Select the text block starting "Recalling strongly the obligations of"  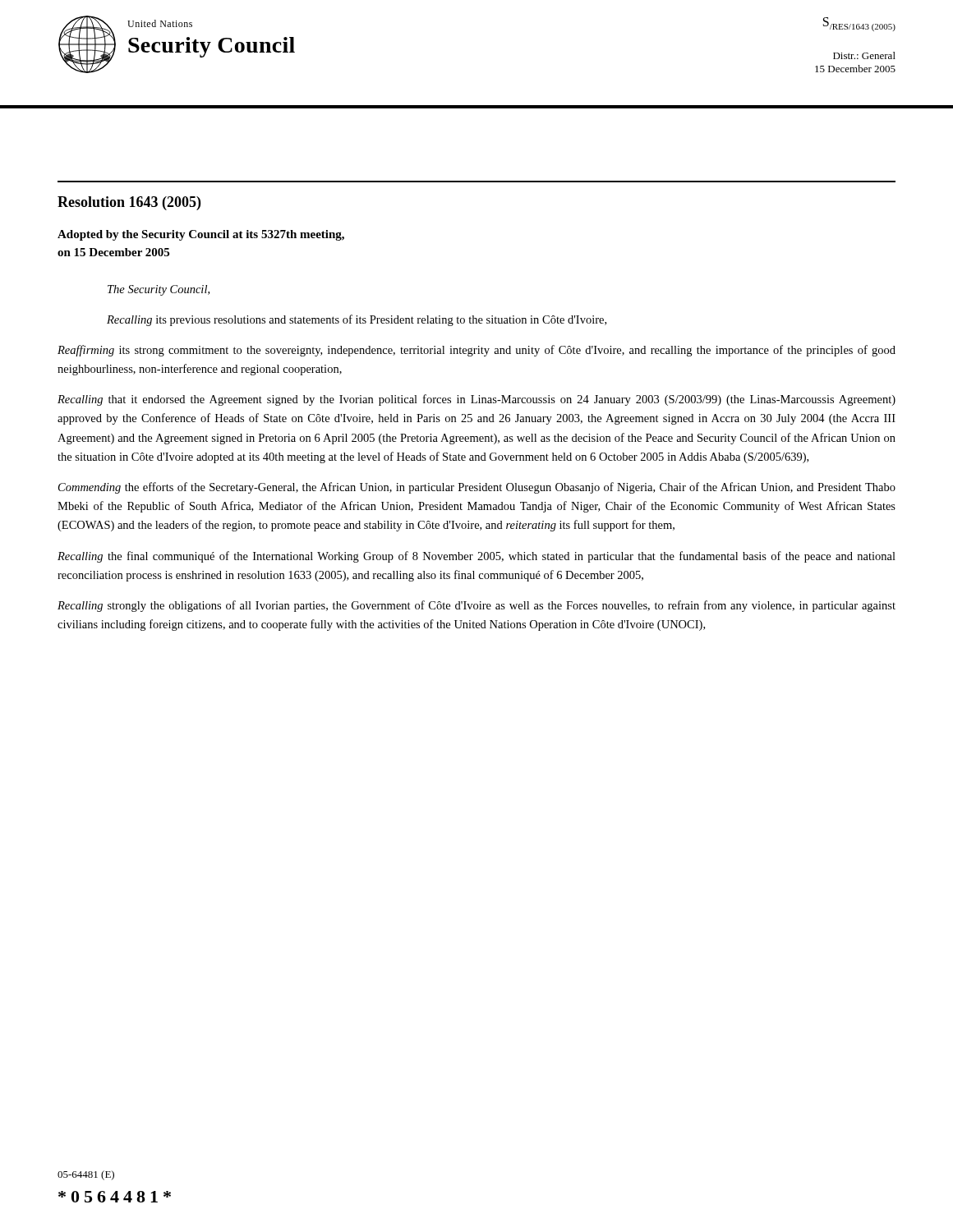476,615
